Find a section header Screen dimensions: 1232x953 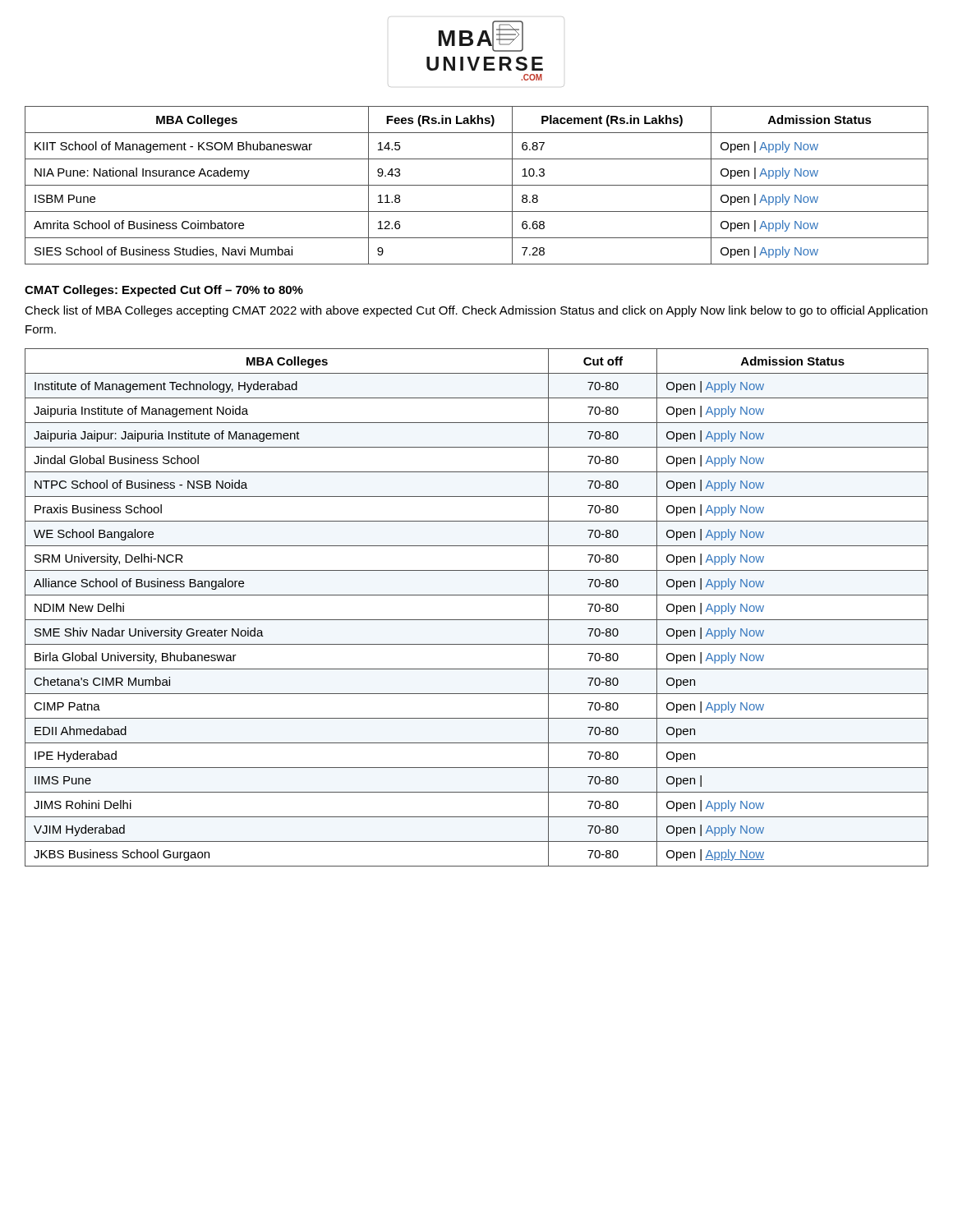[x=164, y=290]
